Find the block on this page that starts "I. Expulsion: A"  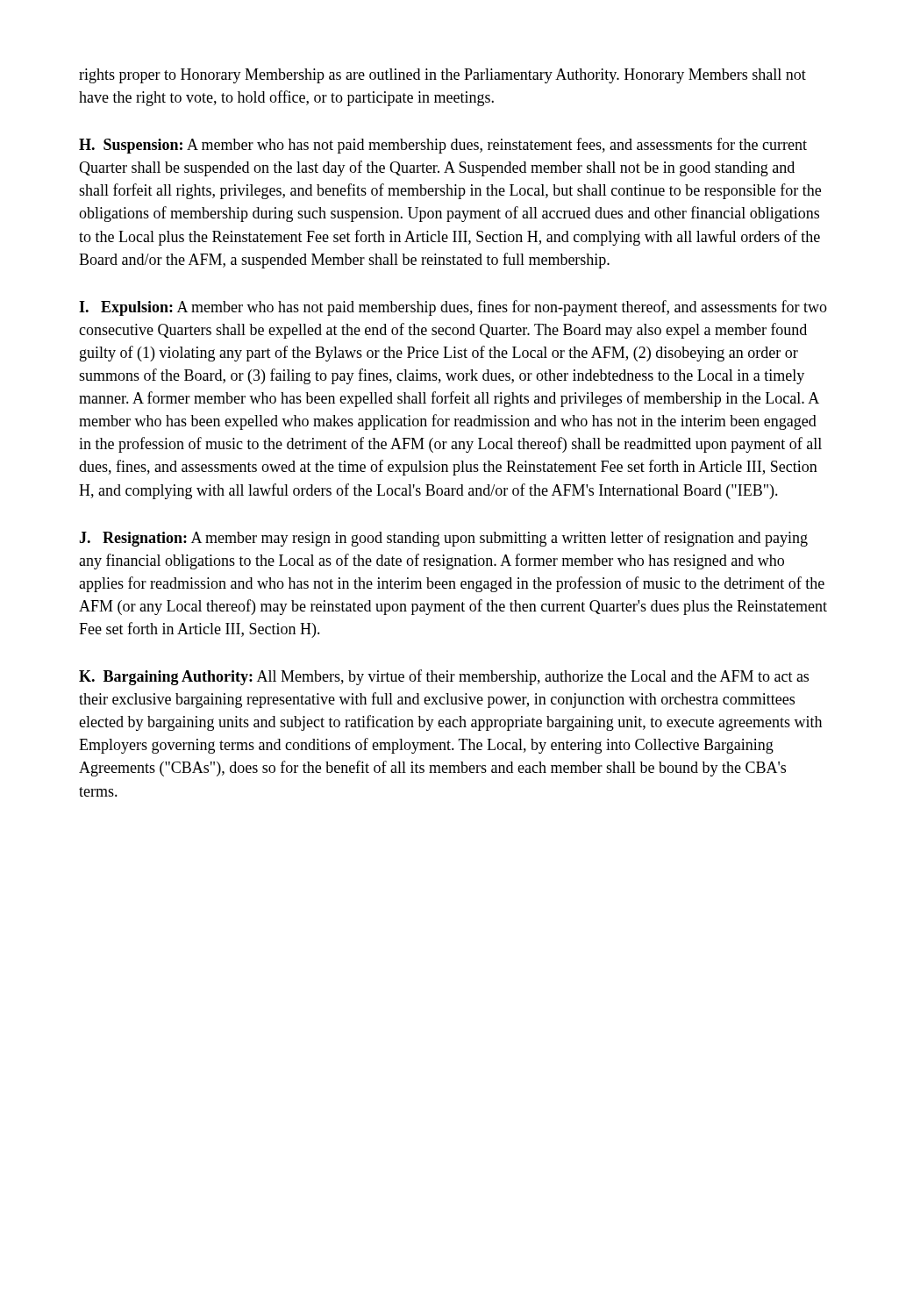tap(453, 398)
